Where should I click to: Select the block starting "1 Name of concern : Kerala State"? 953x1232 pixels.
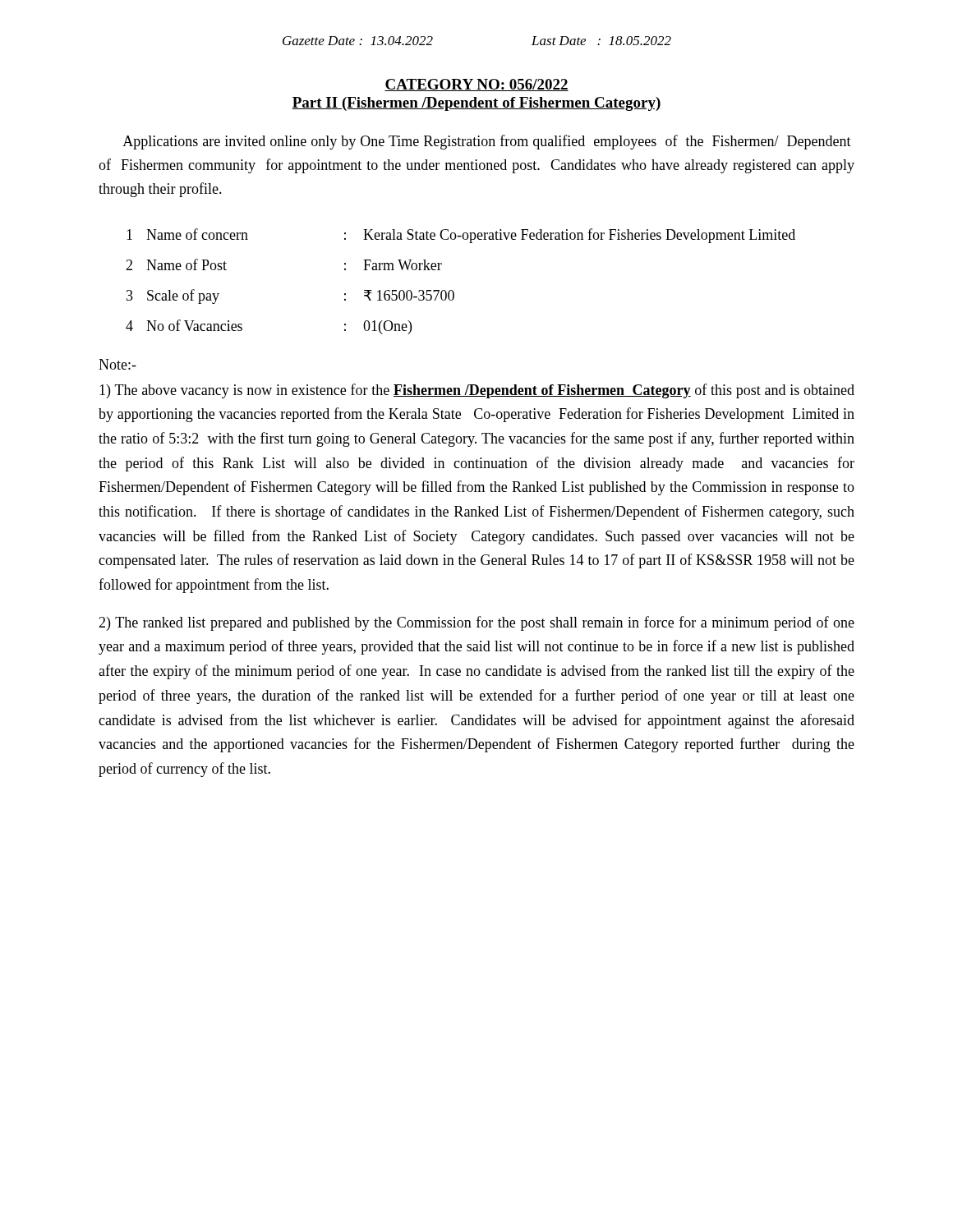pyautogui.click(x=461, y=236)
